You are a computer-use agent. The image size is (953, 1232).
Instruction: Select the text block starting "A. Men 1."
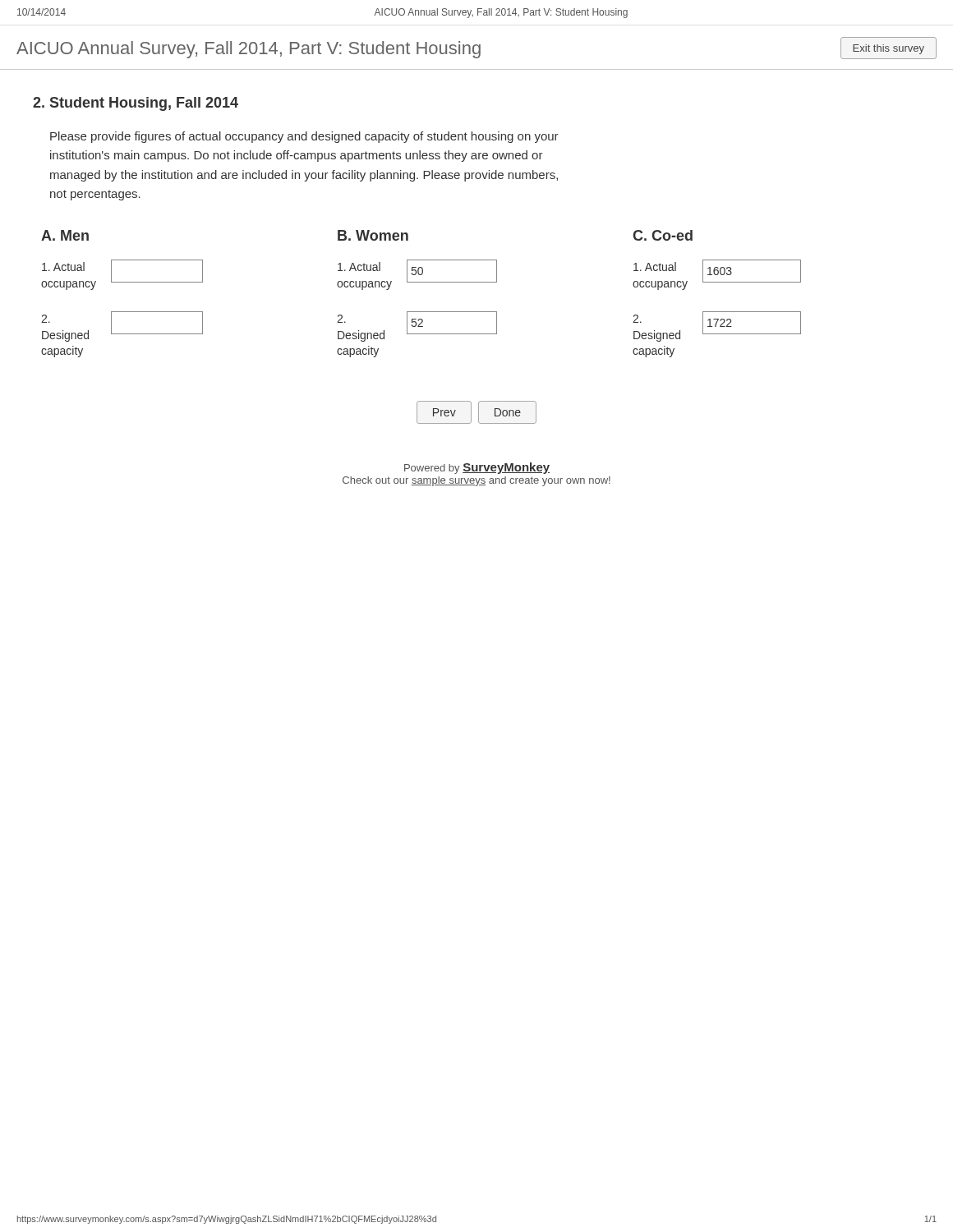click(185, 294)
